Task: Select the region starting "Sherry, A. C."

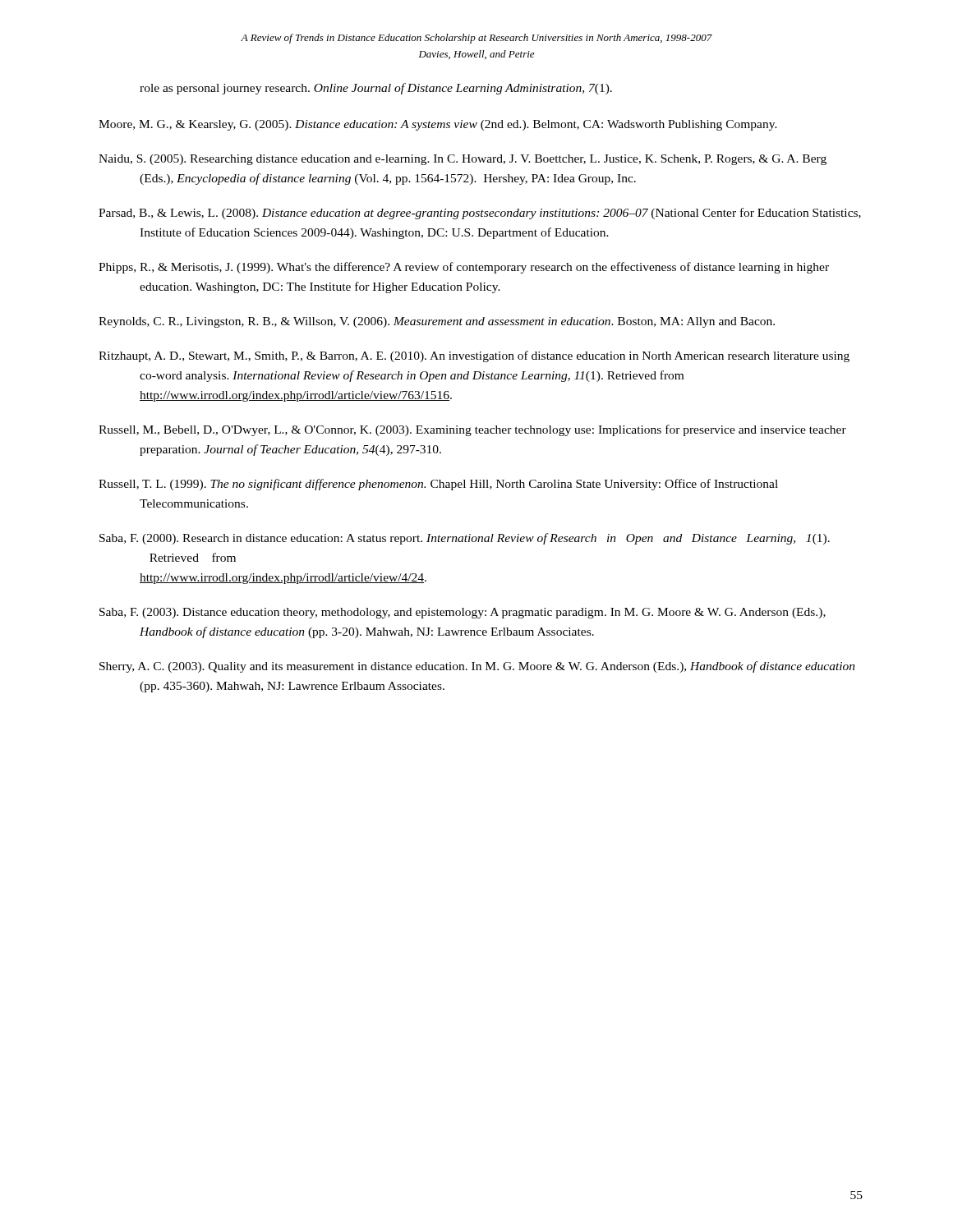Action: (x=477, y=676)
